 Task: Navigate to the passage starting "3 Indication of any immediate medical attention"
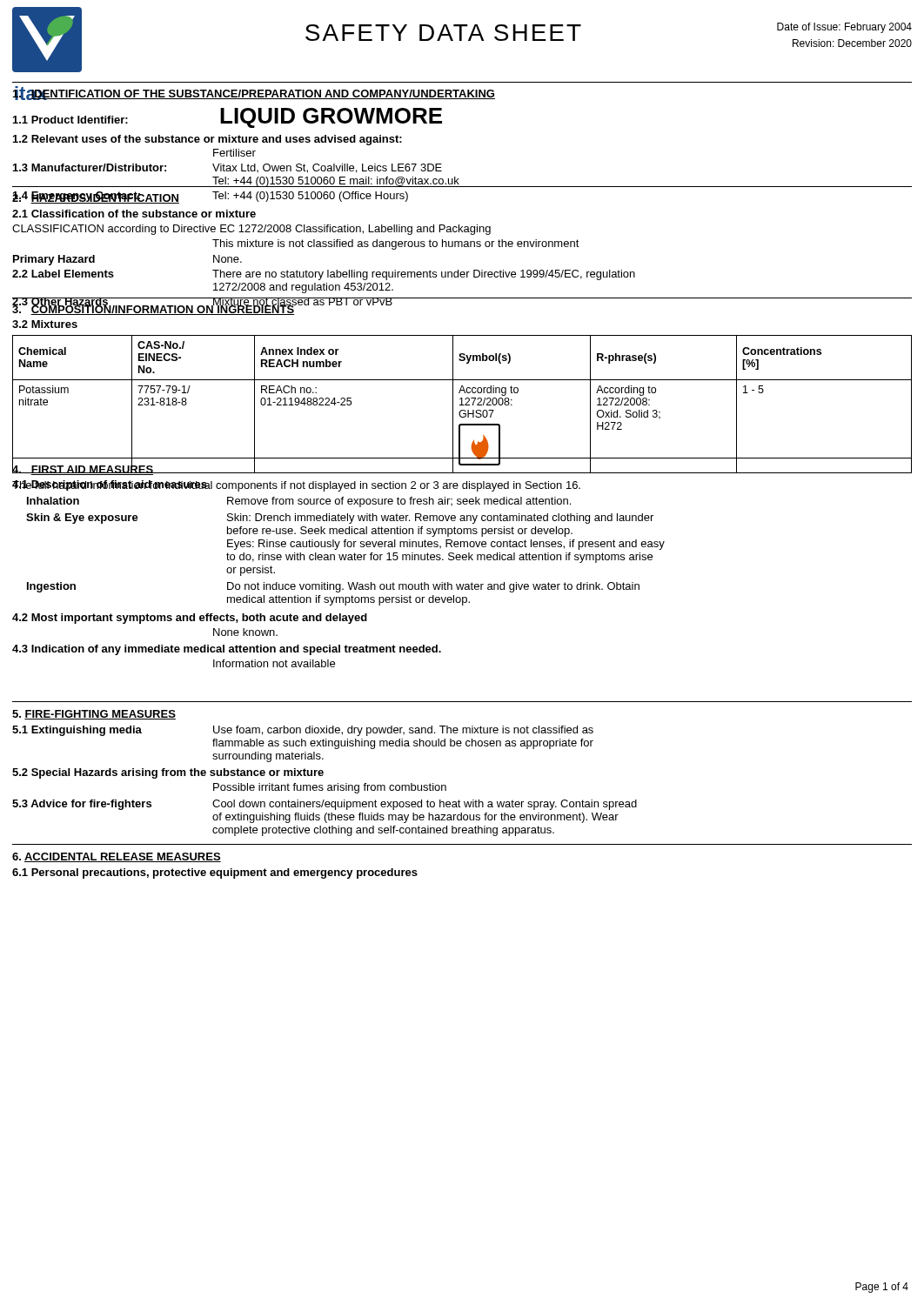[x=227, y=649]
